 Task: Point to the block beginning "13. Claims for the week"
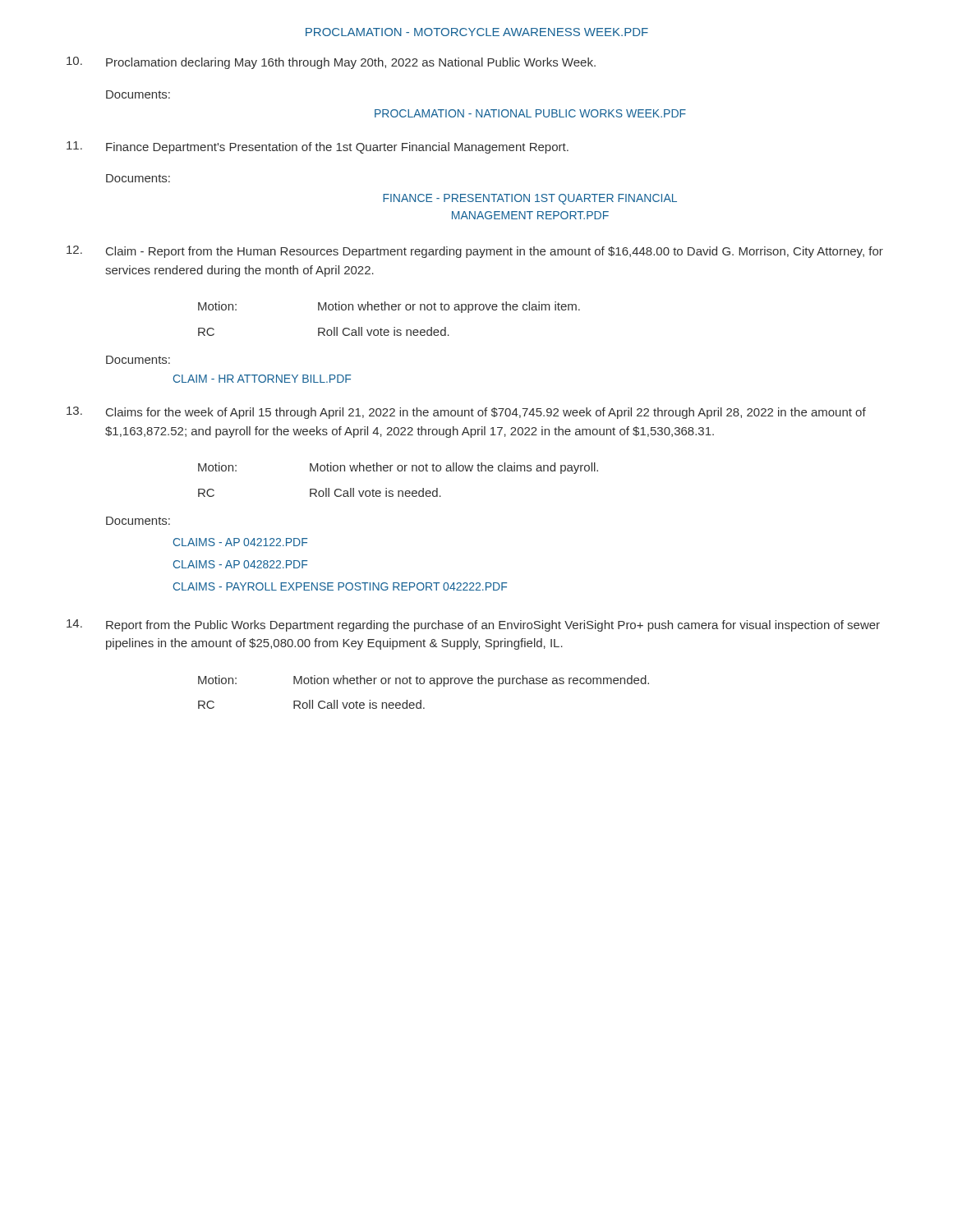click(476, 422)
